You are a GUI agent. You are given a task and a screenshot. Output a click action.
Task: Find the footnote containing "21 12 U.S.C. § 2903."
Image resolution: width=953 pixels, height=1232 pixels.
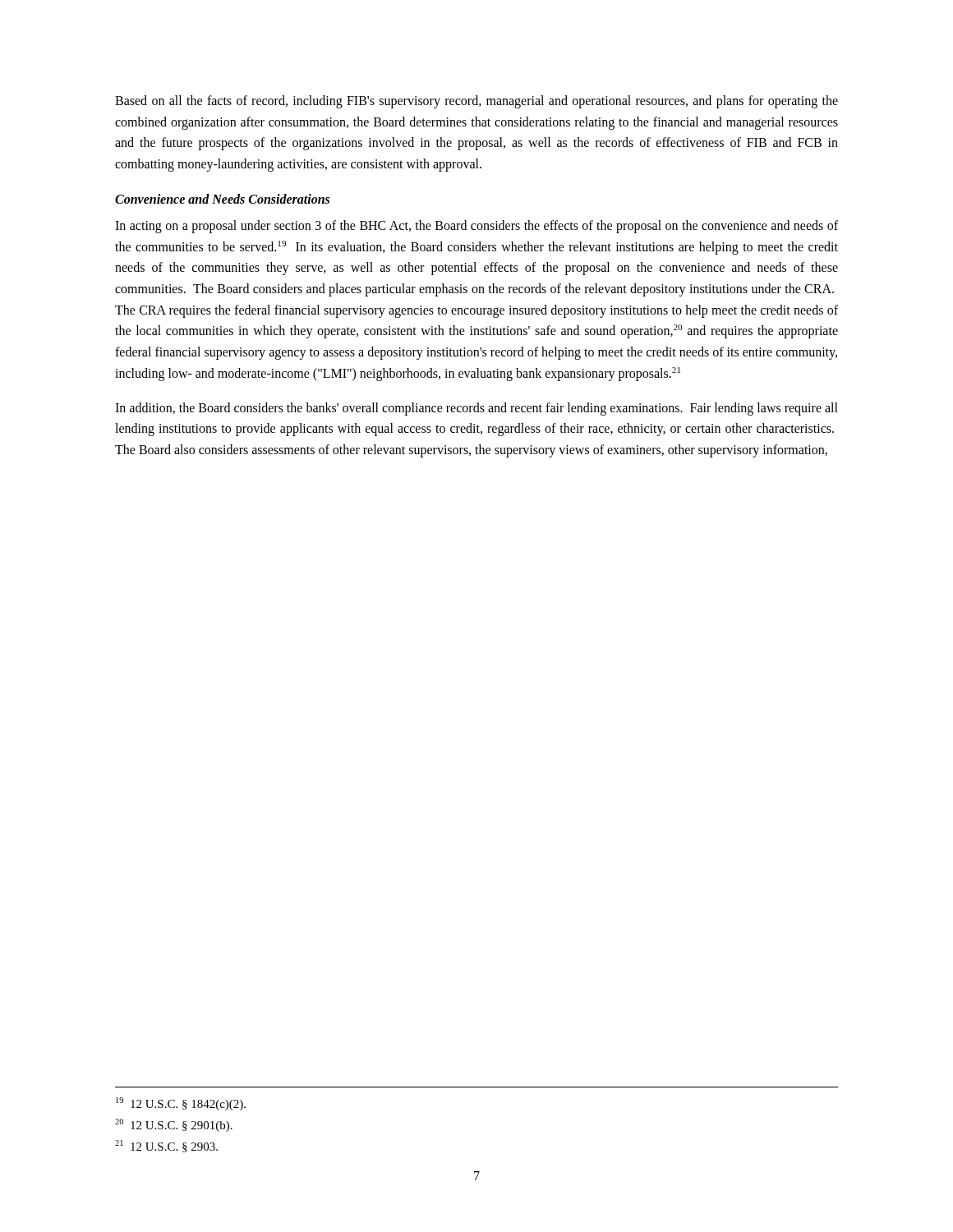click(167, 1146)
